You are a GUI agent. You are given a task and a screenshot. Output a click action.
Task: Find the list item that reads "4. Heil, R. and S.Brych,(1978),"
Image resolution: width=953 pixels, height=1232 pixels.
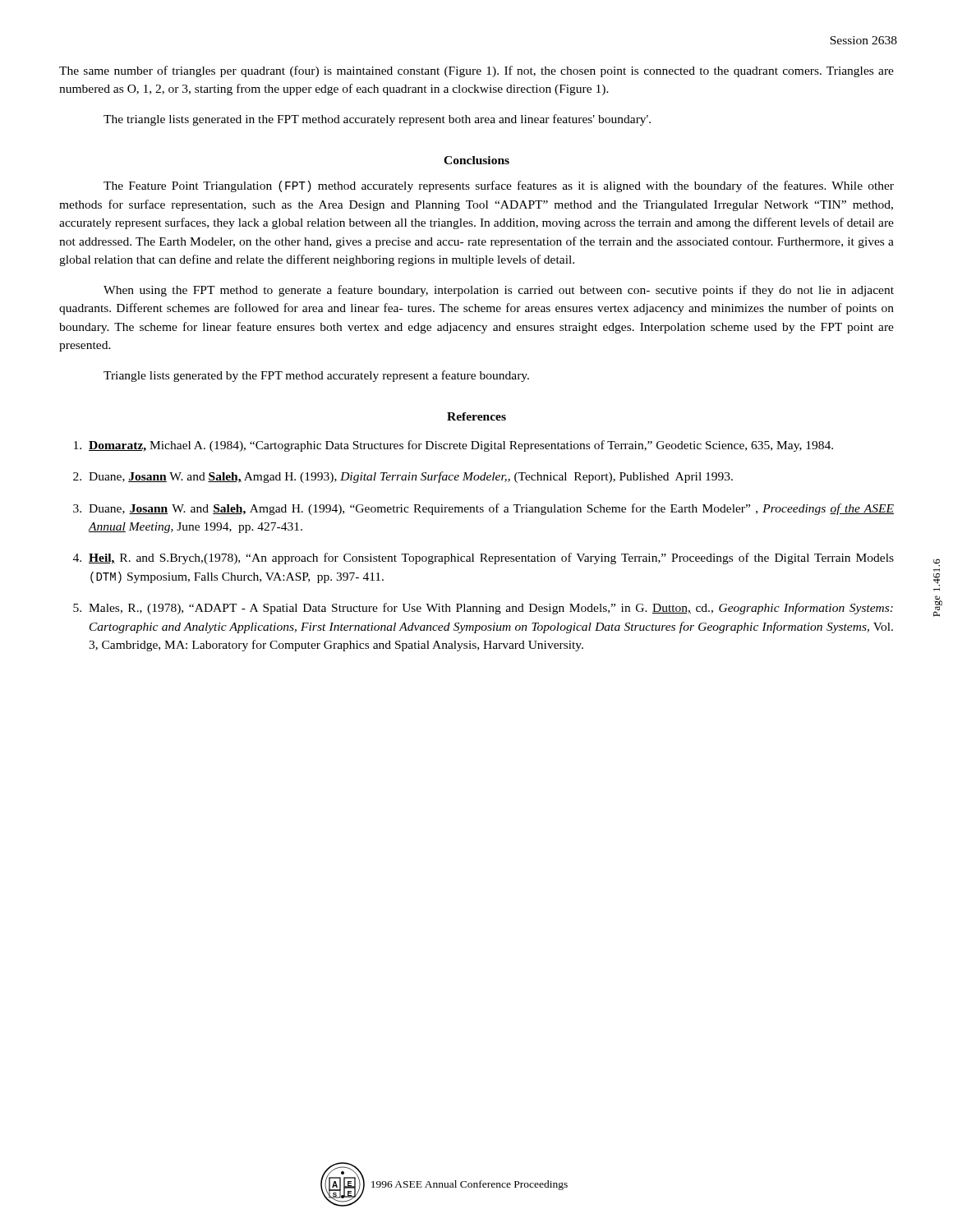476,567
